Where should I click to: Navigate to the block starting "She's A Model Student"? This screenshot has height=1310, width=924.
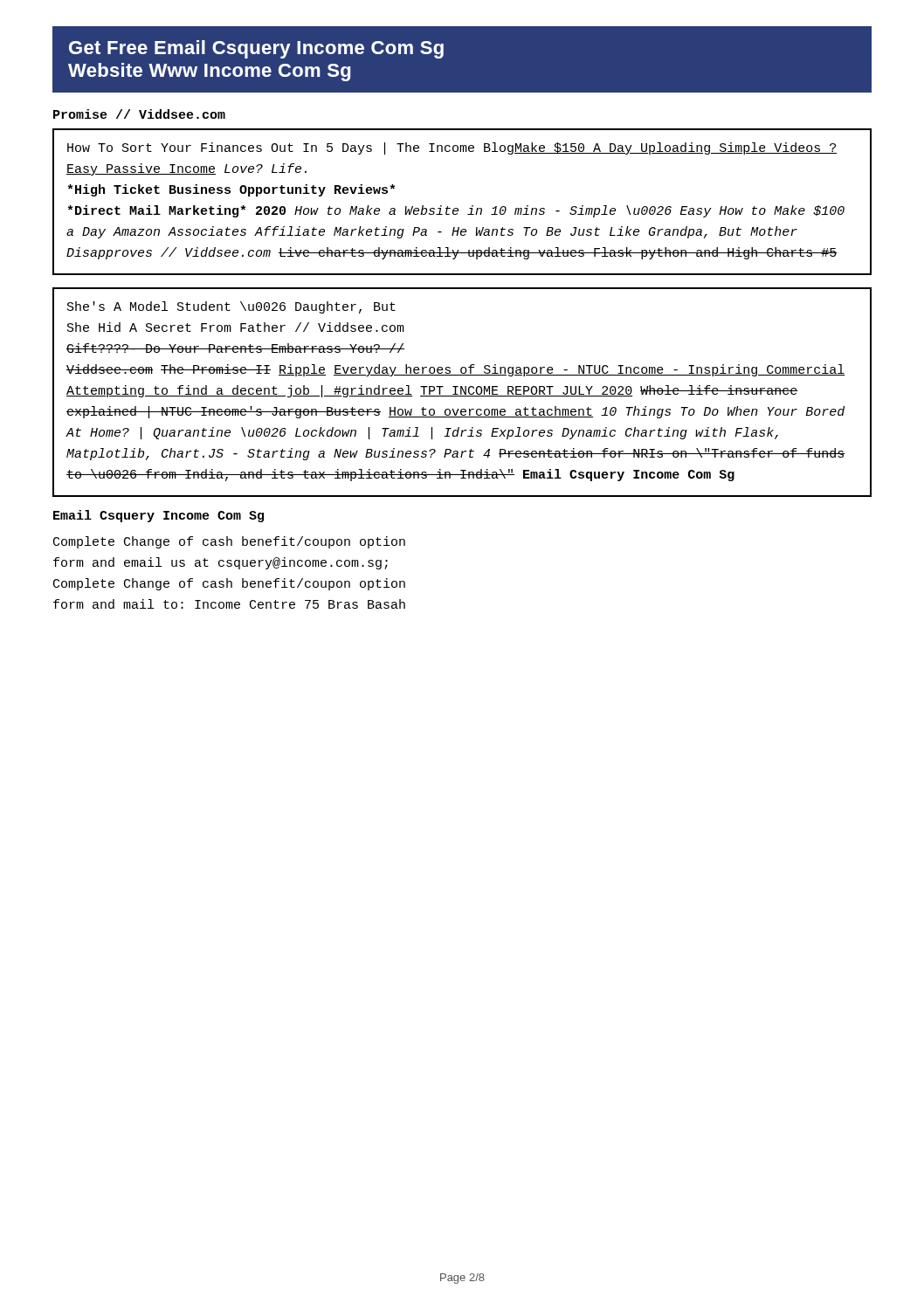[456, 392]
